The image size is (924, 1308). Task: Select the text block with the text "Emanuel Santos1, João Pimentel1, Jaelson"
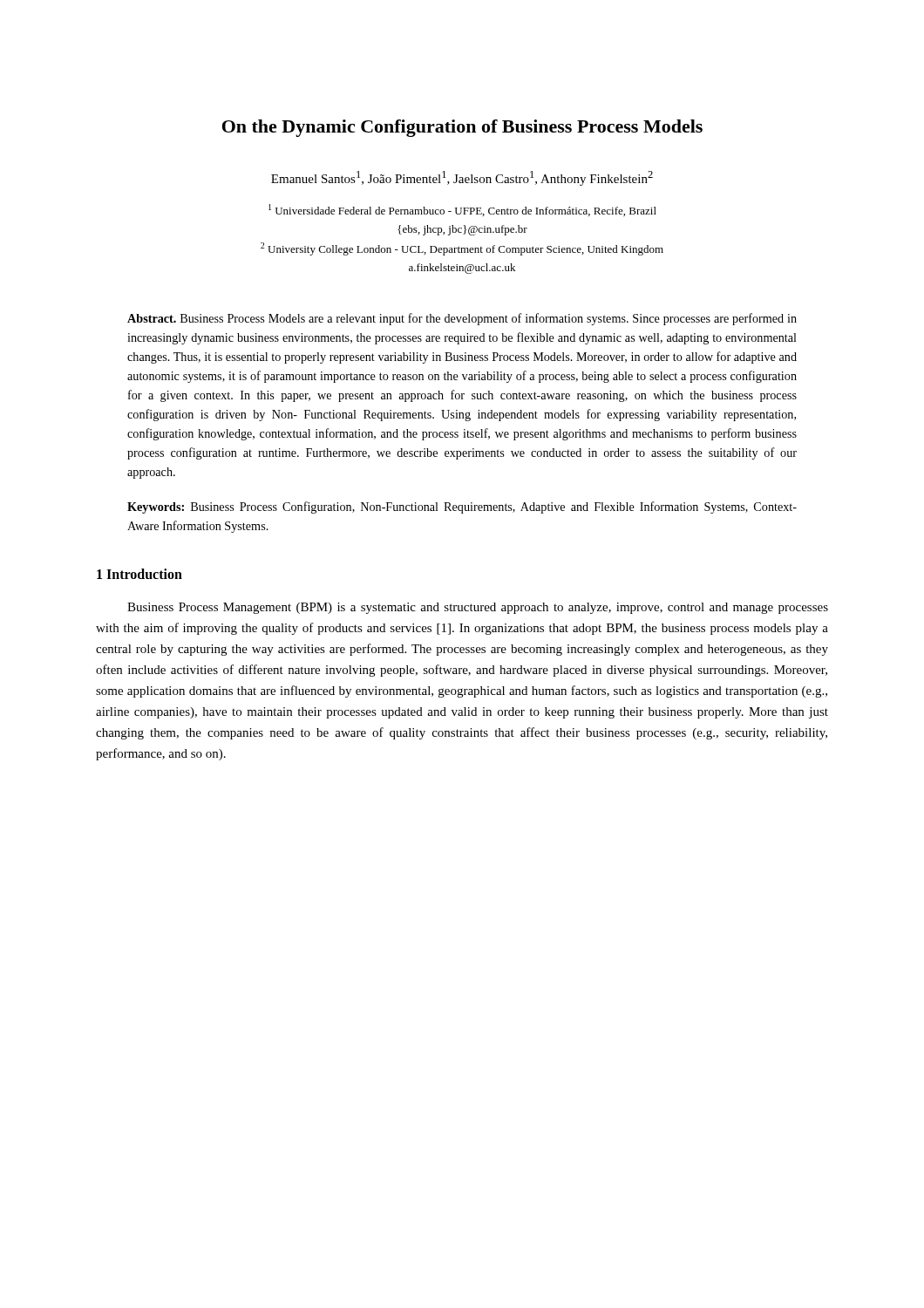tap(462, 177)
